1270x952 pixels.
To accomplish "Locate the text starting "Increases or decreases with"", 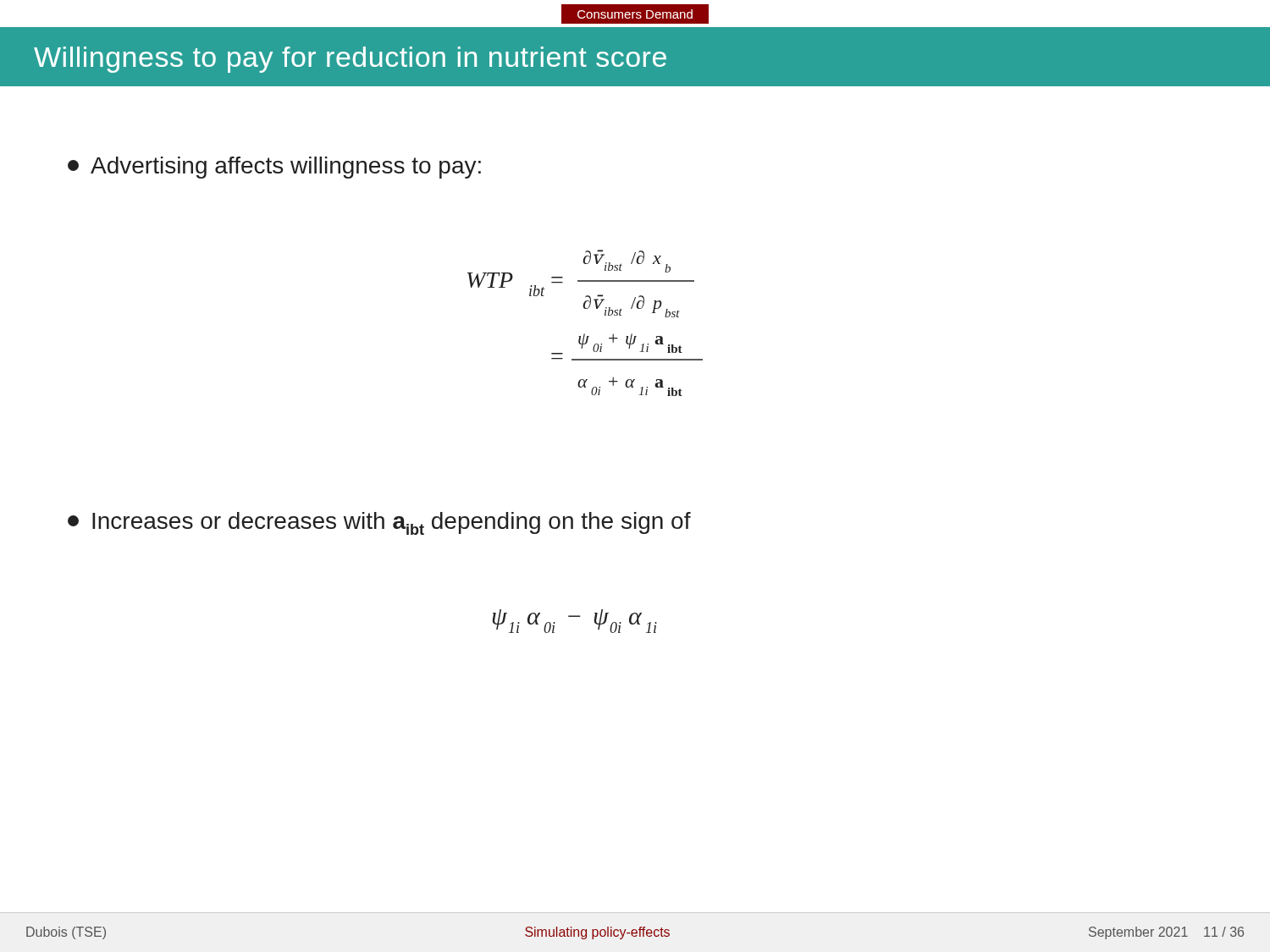I will tap(379, 523).
